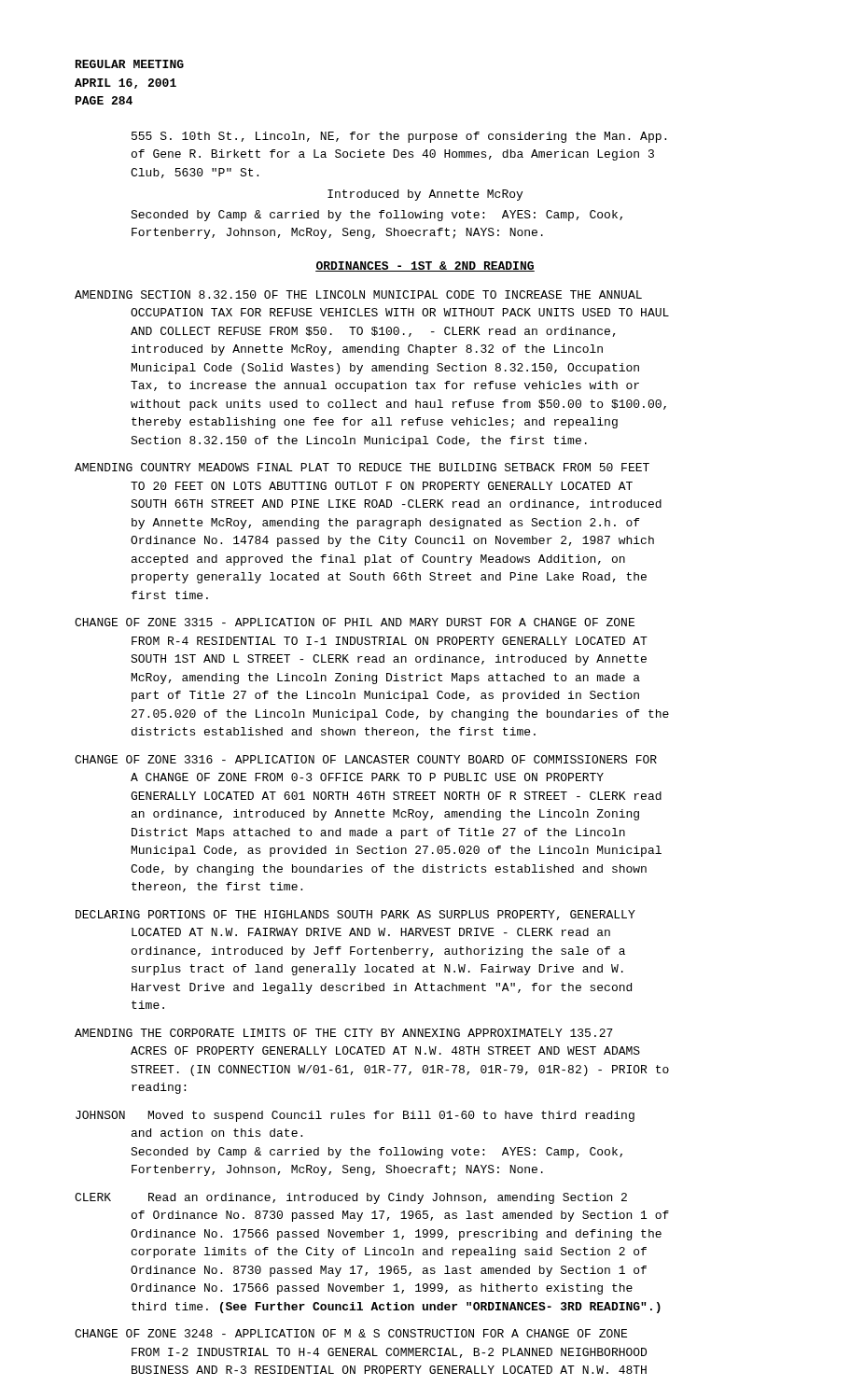
Task: Click on the passage starting "DECLARING PORTIONS OF THE HIGHLANDS SOUTH PARK AS"
Action: pyautogui.click(x=355, y=960)
